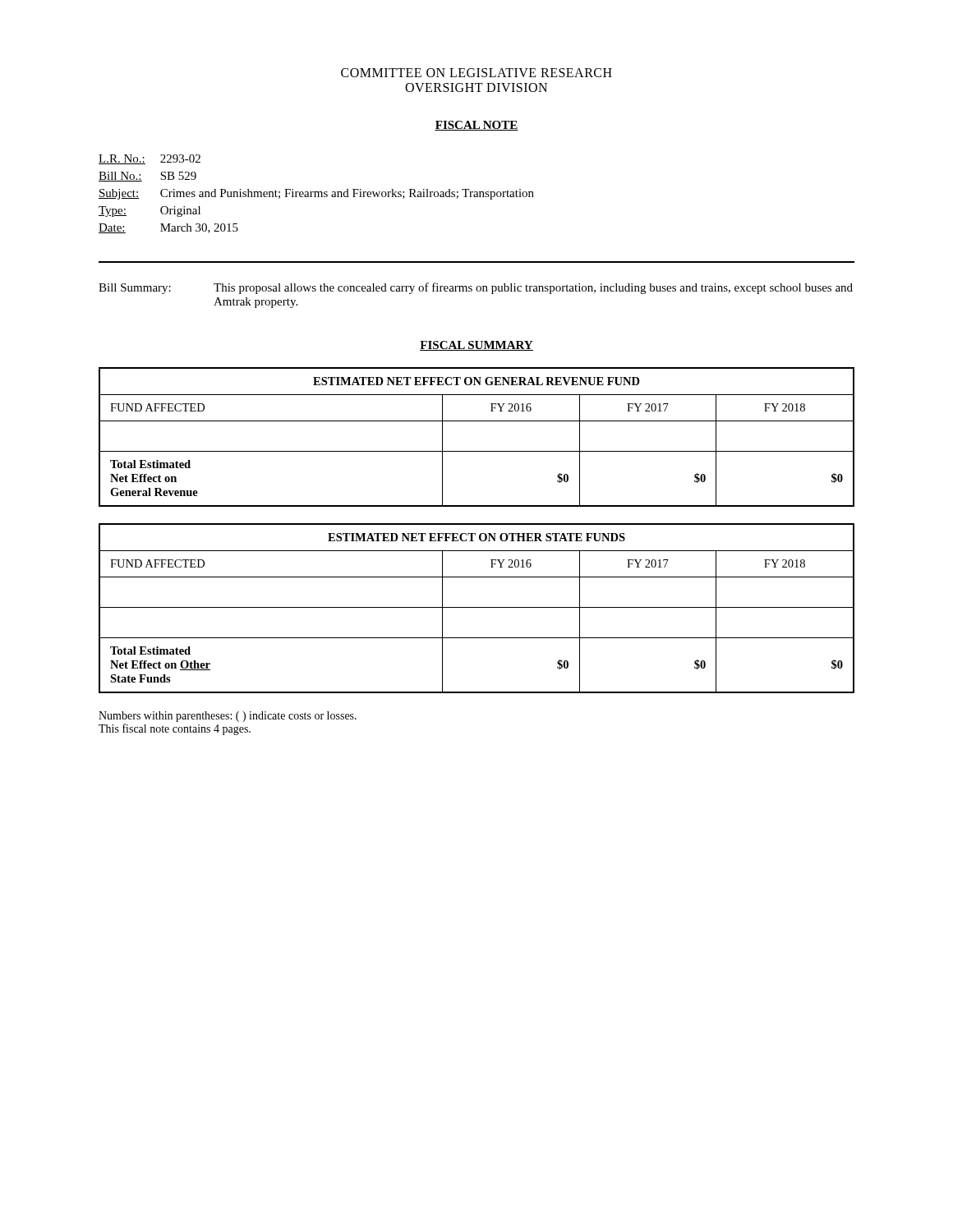Find the section header

click(x=476, y=345)
